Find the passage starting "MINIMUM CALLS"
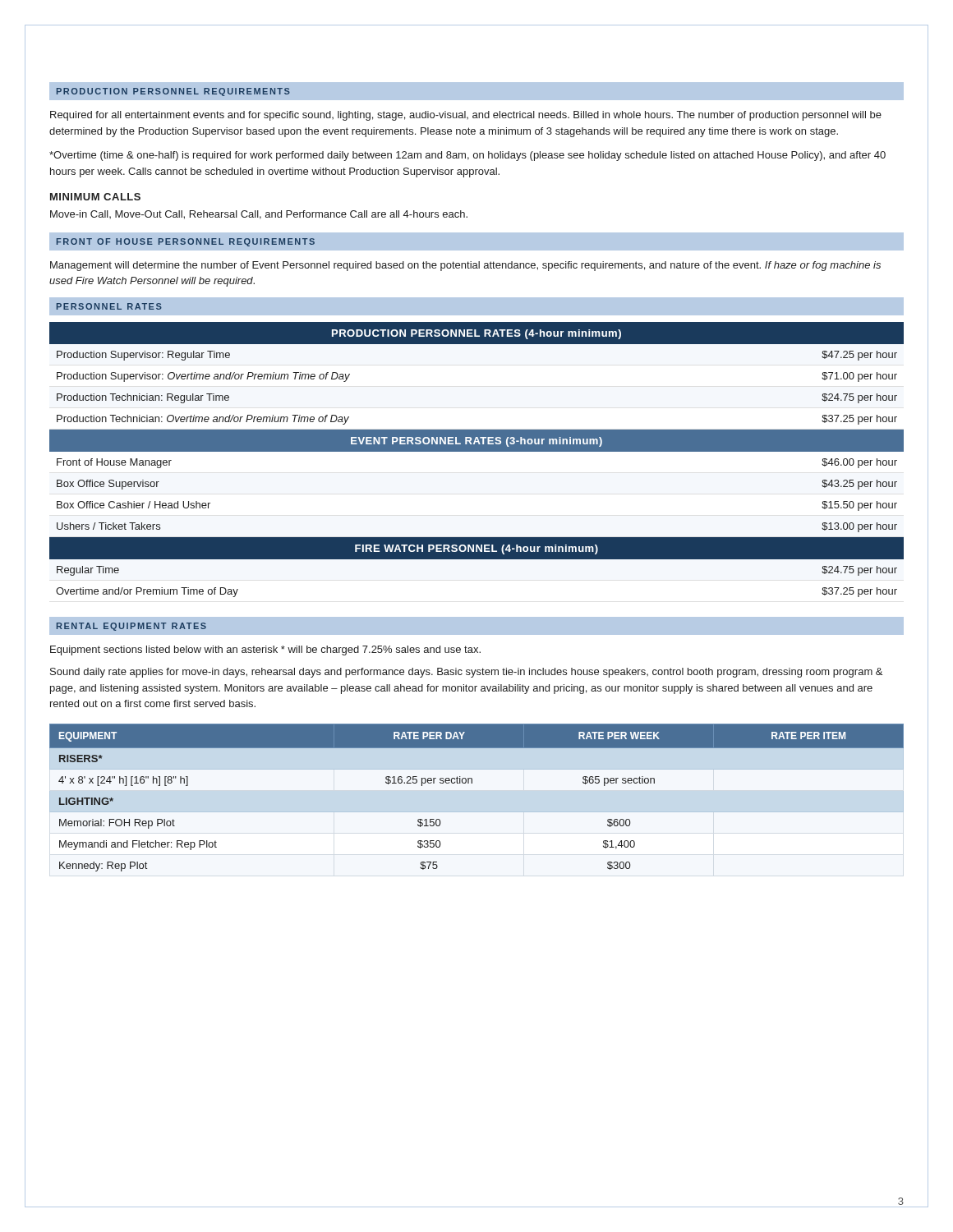The image size is (953, 1232). tap(95, 197)
